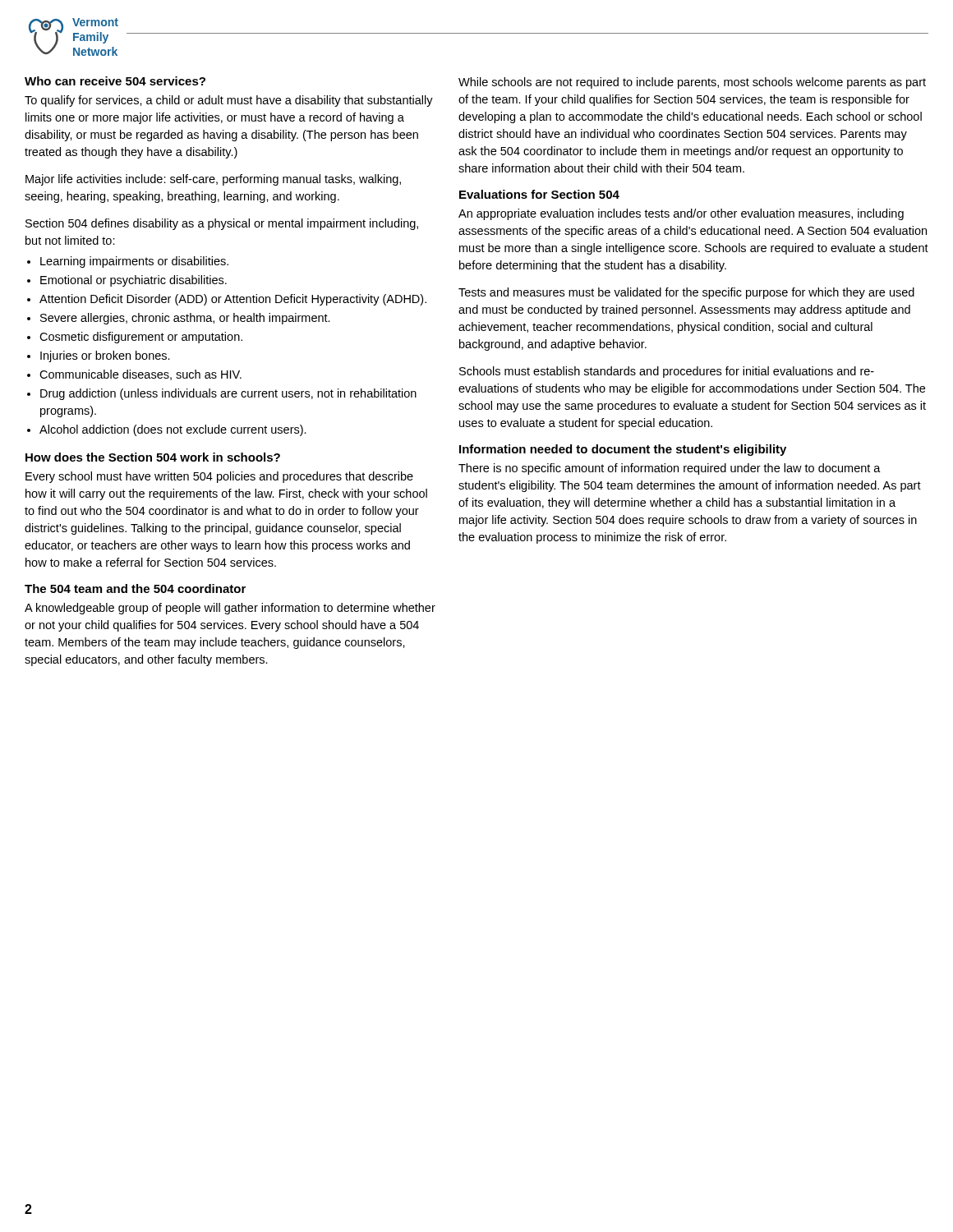Select the element starting "Cosmetic disfigurement or amputation."
The image size is (953, 1232).
pyautogui.click(x=141, y=337)
